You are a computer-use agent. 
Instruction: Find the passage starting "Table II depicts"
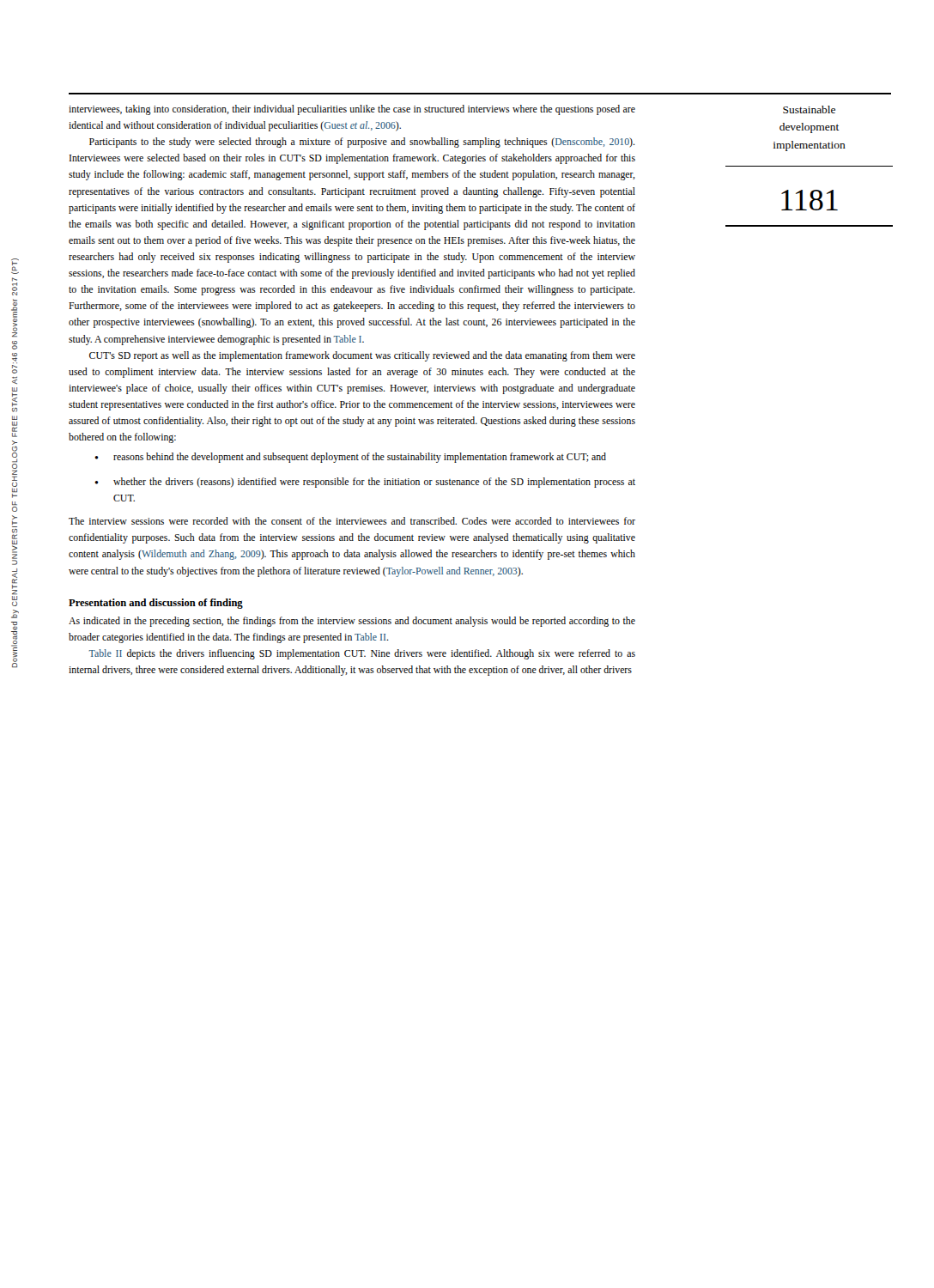click(352, 662)
